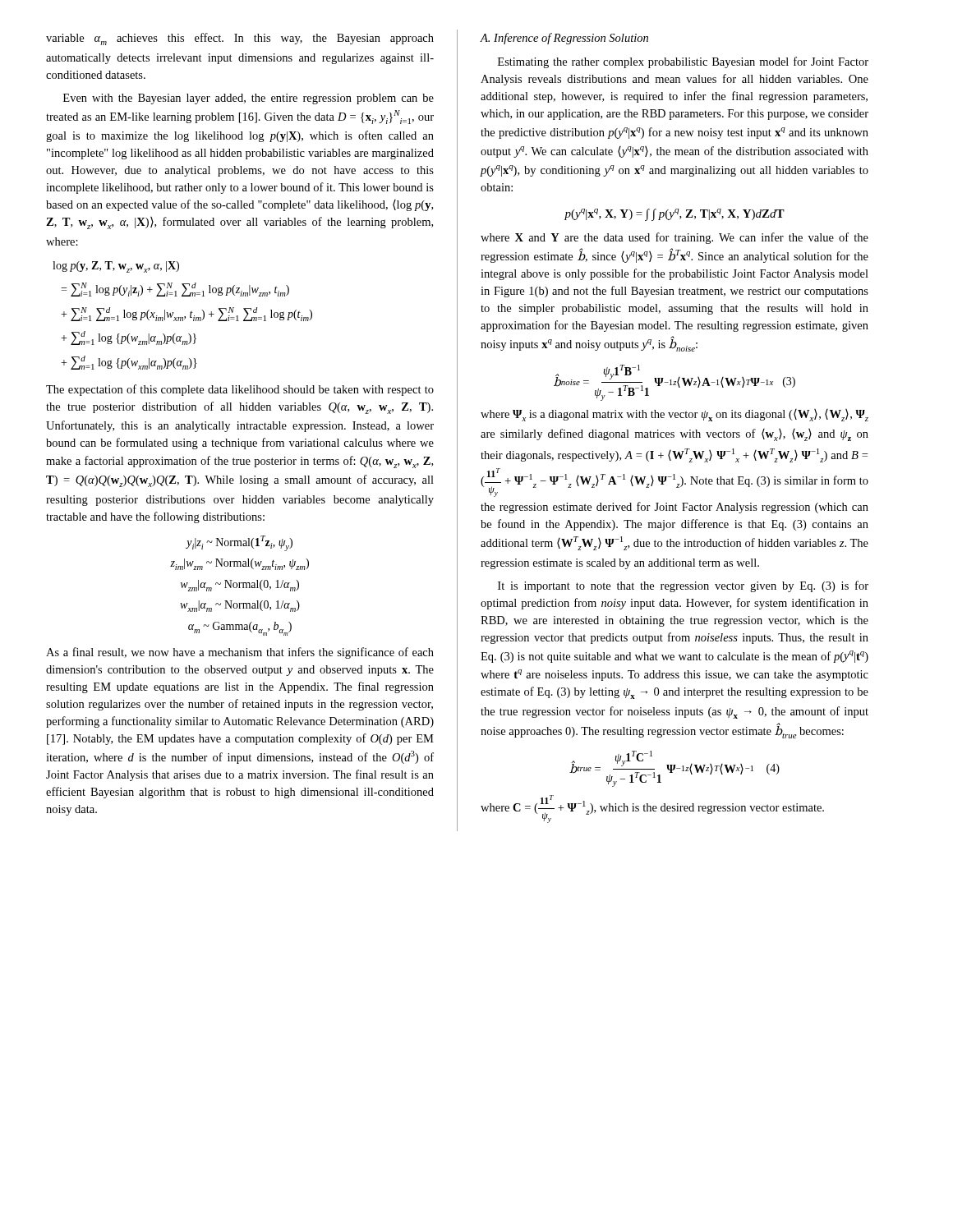Click on the text block starting "b̂noise = ψy1TB−1 ψy − 1TB−11"

(674, 382)
